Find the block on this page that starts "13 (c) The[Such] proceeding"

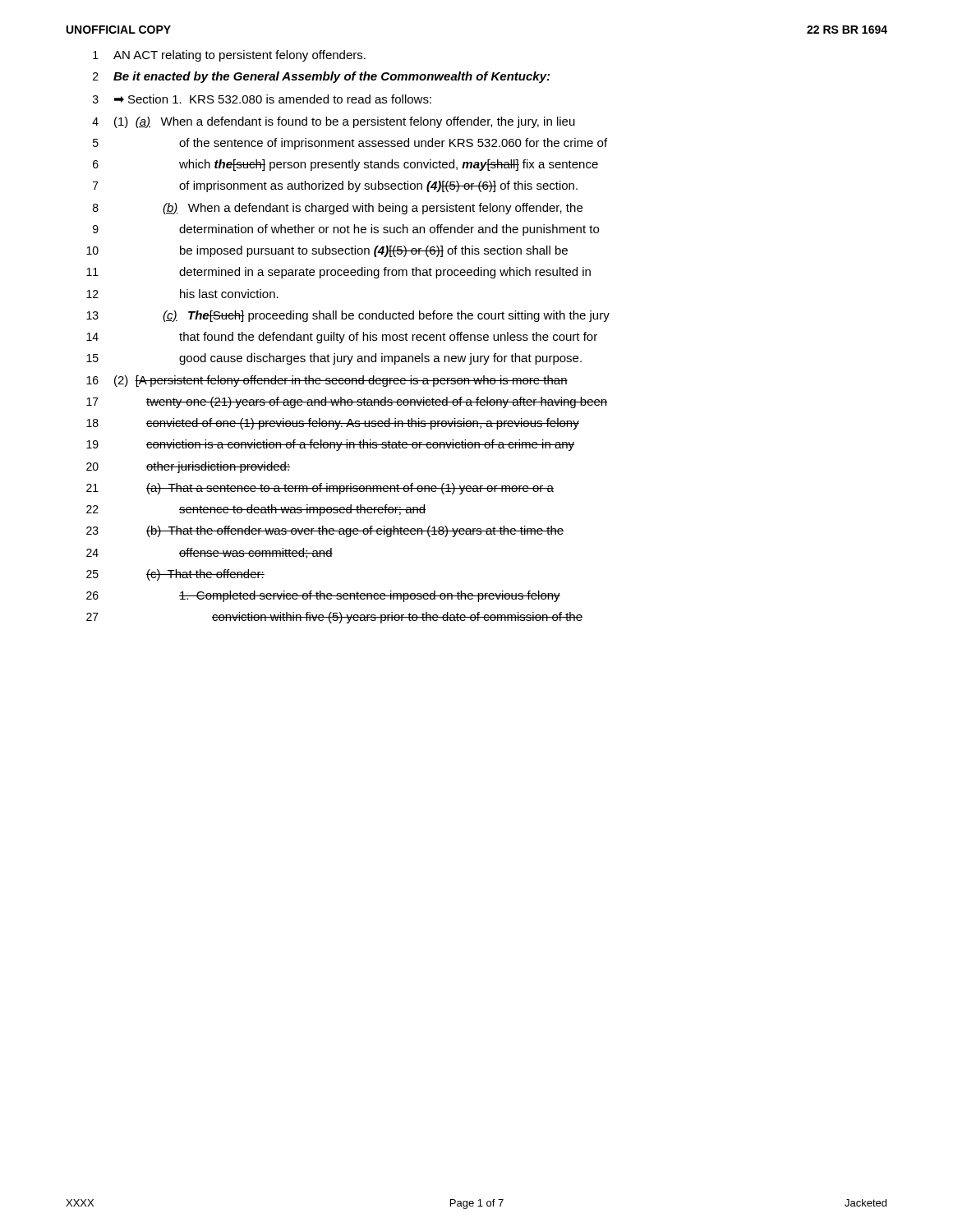click(476, 315)
